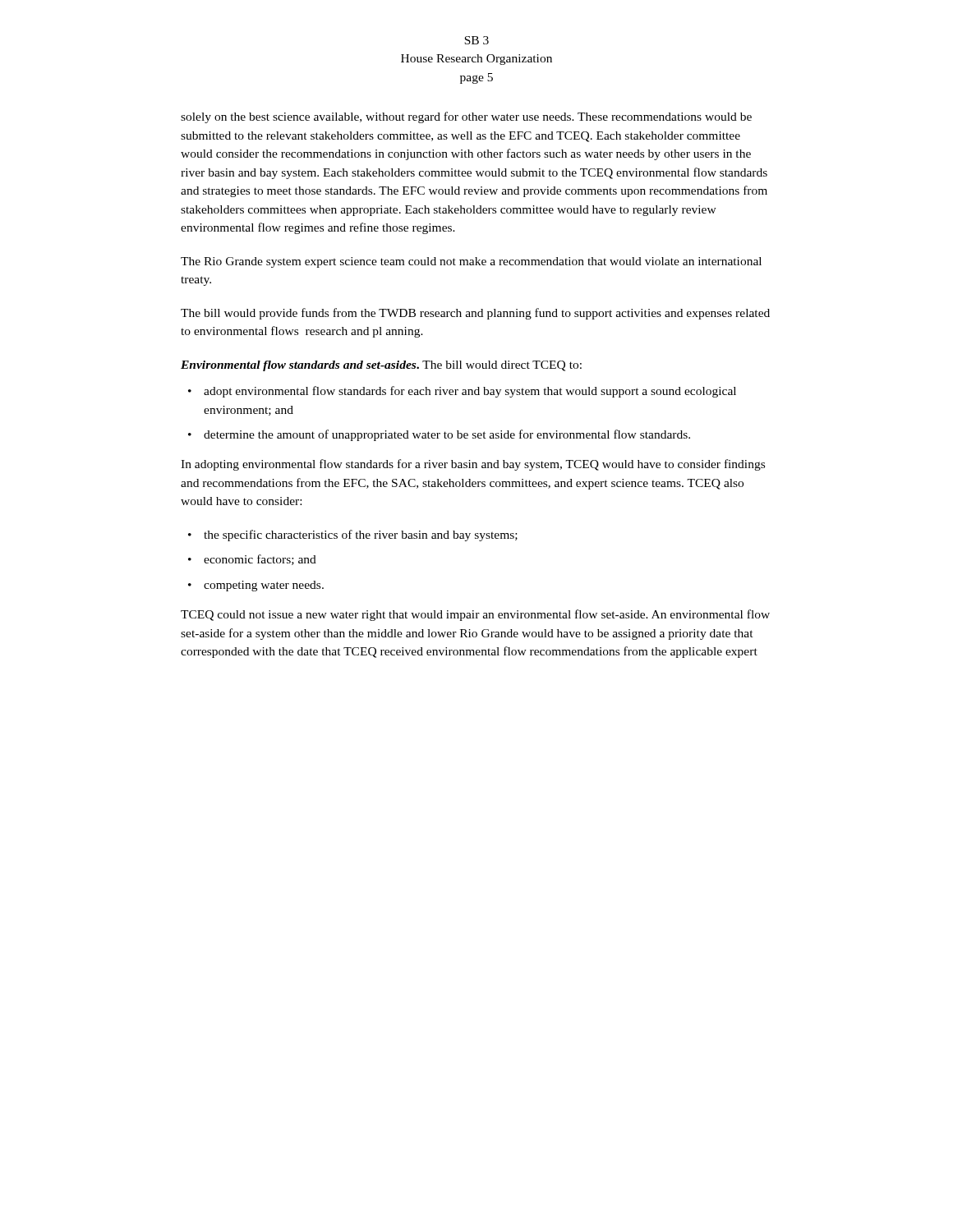
Task: Where does it say "economic factors; and"?
Action: 260,559
